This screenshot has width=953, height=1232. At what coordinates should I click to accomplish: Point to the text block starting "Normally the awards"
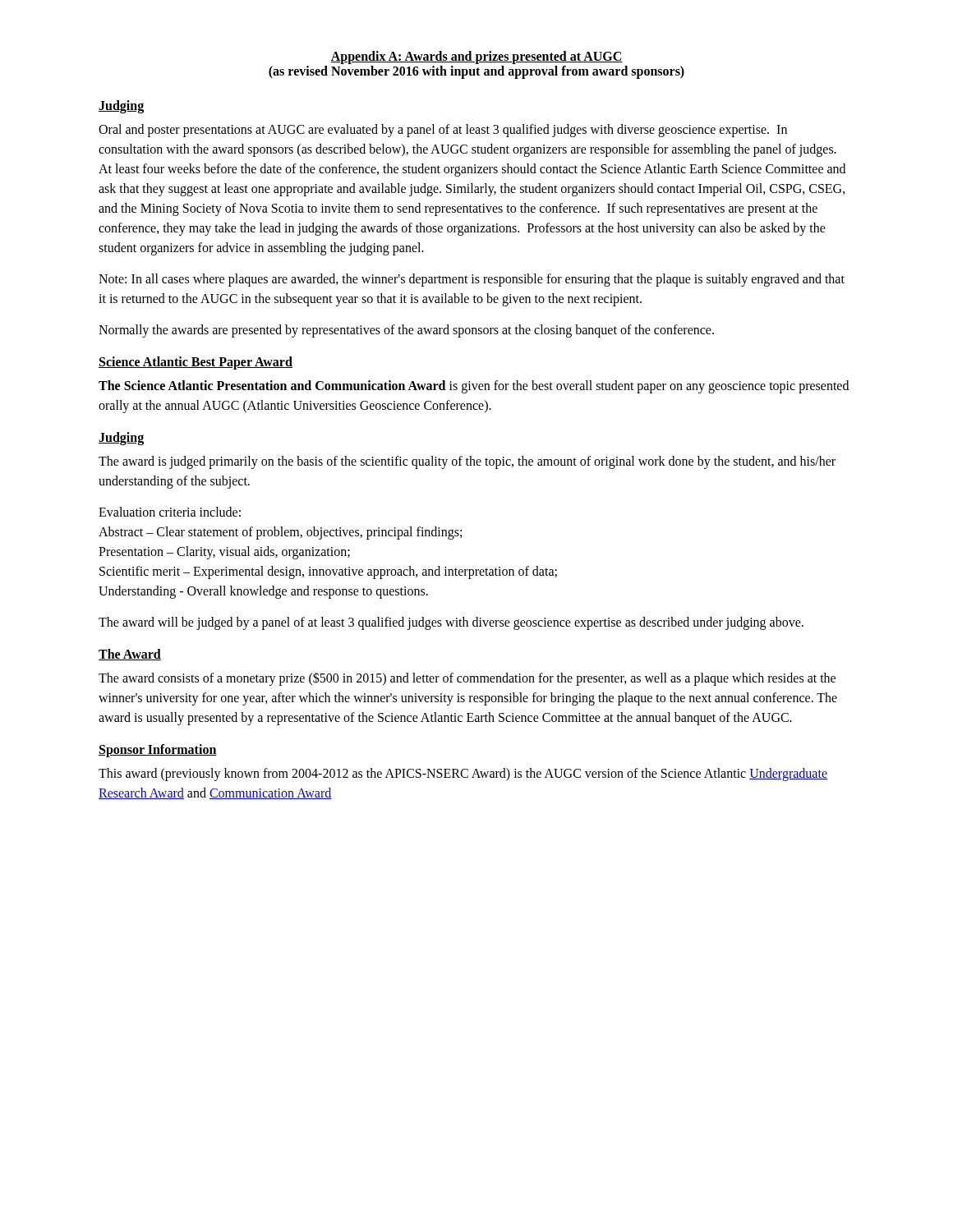[407, 330]
